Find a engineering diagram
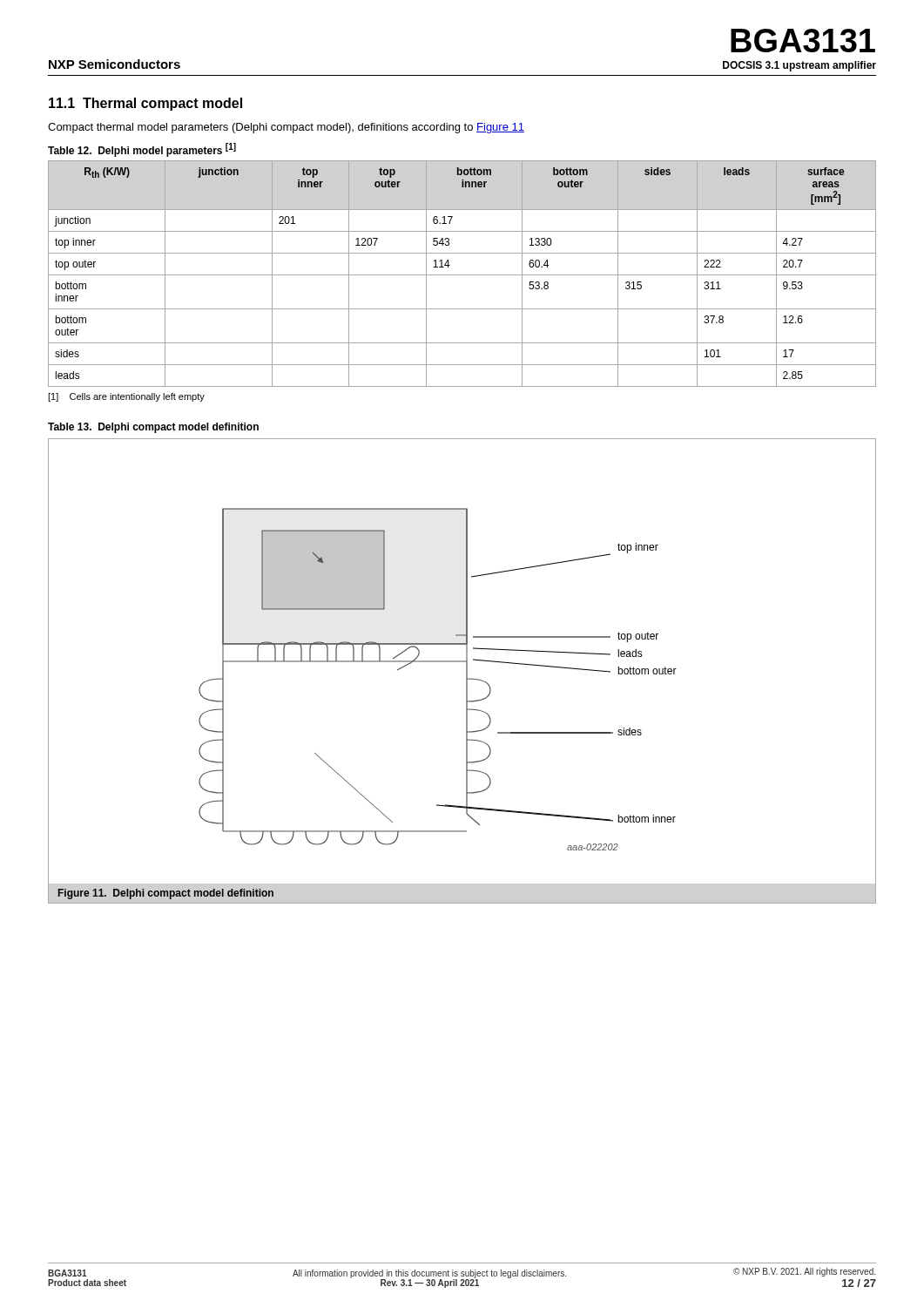The height and width of the screenshot is (1307, 924). point(462,671)
